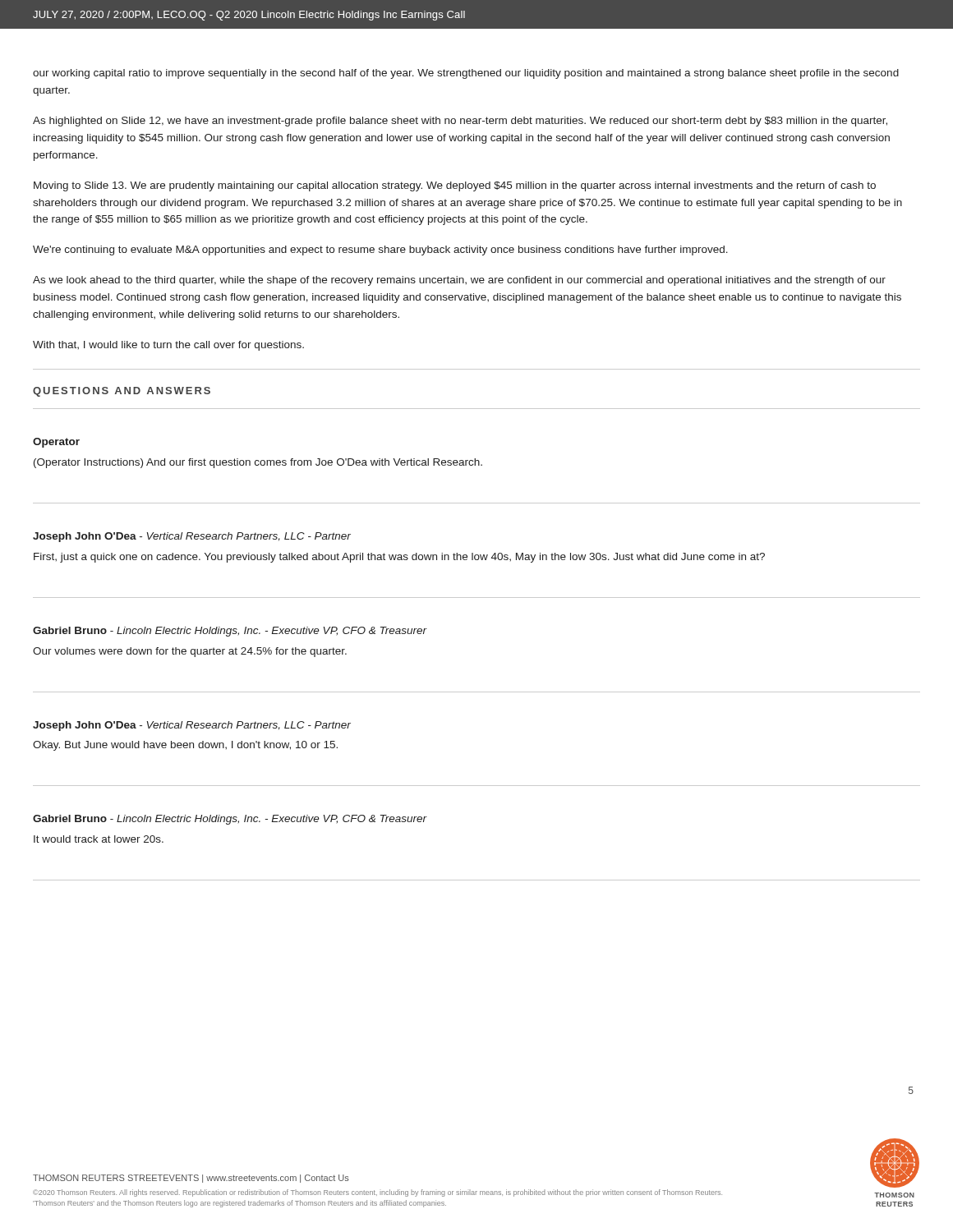This screenshot has width=953, height=1232.
Task: Find the block starting "our working capital ratio to improve sequentially in"
Action: [x=466, y=81]
